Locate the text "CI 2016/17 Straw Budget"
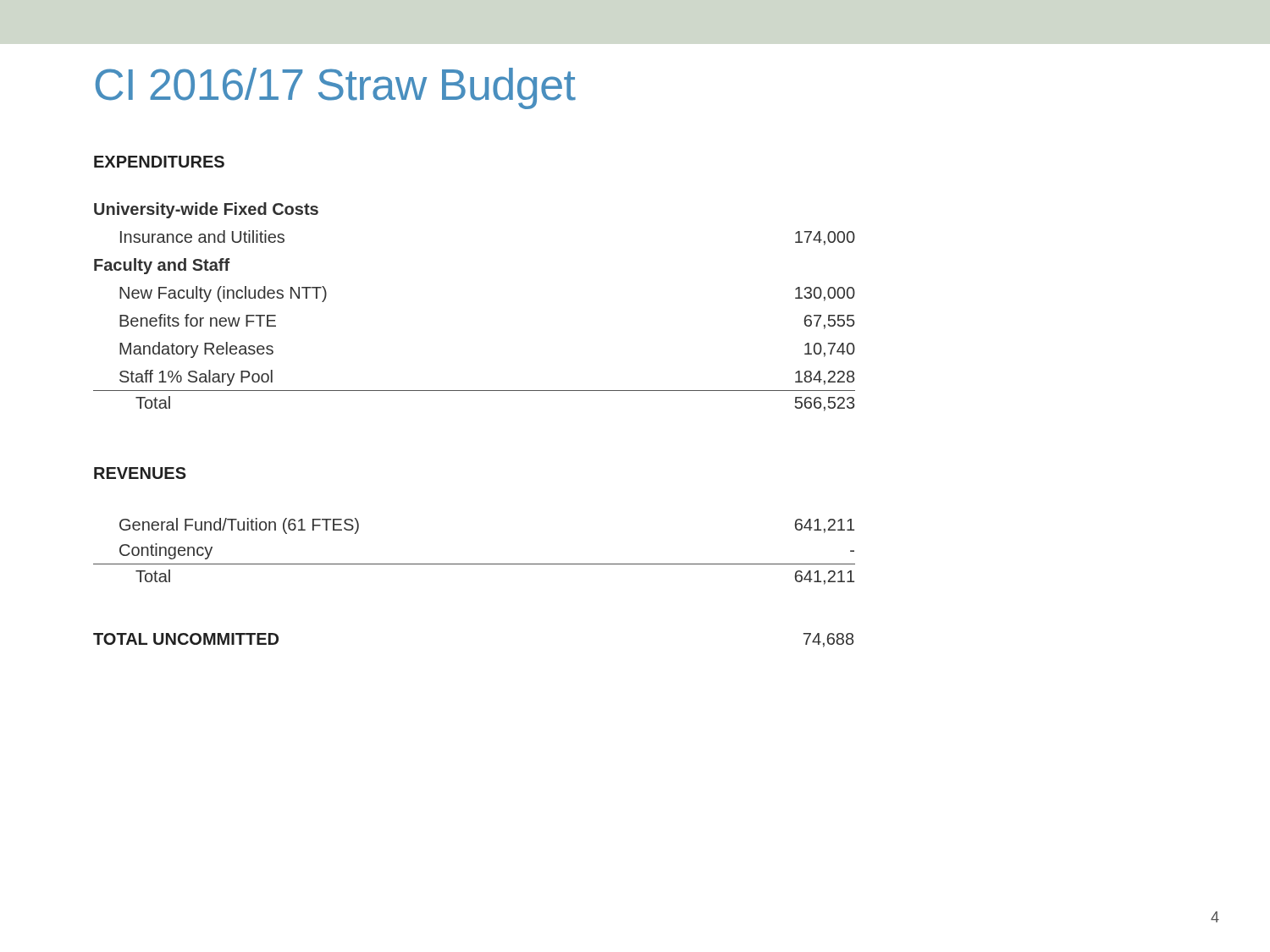The image size is (1270, 952). 334,85
